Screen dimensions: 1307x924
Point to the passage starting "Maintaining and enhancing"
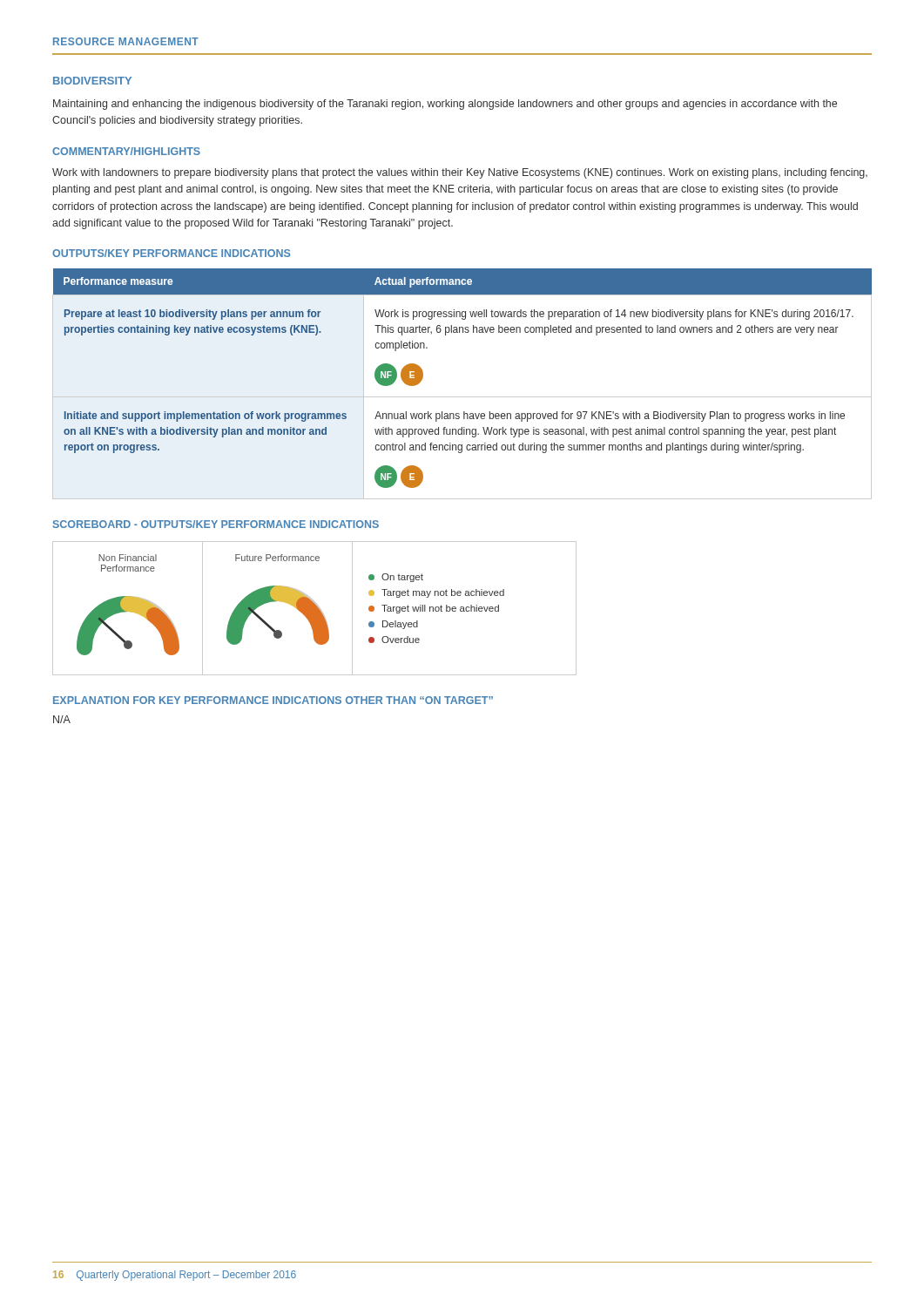click(445, 112)
